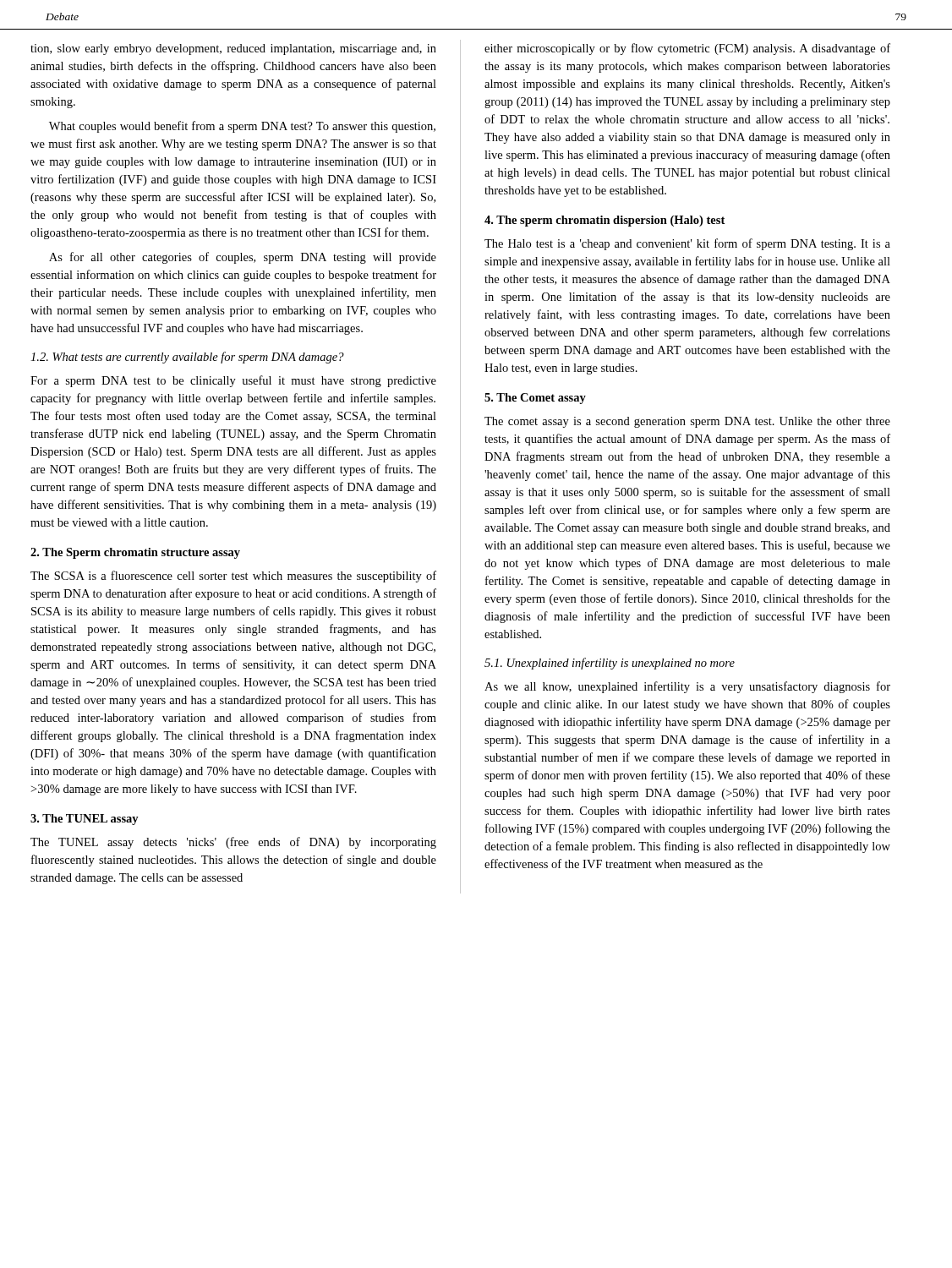Find the text block starting "1.2. What tests are"

coord(233,357)
